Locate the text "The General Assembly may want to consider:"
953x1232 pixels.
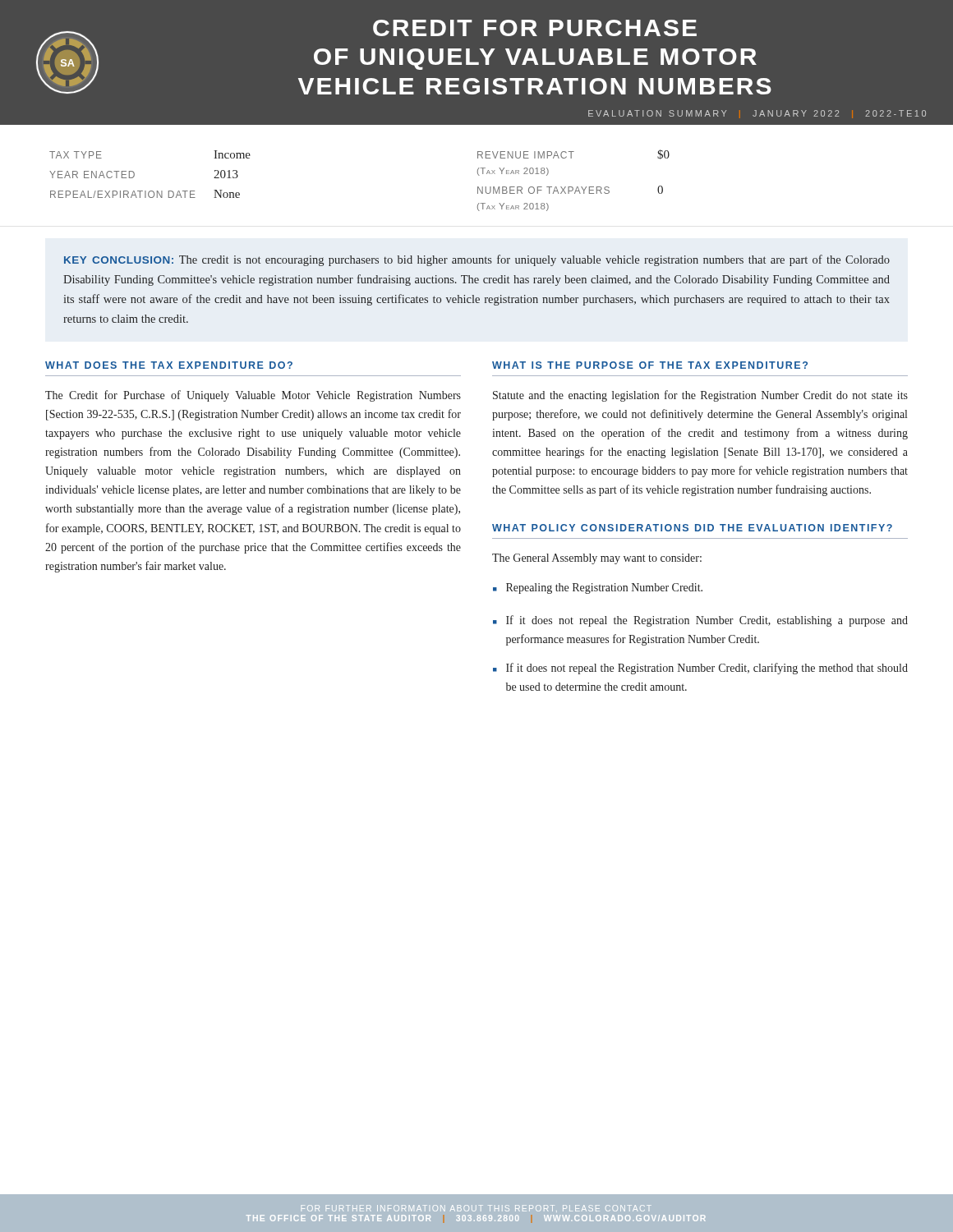(597, 558)
